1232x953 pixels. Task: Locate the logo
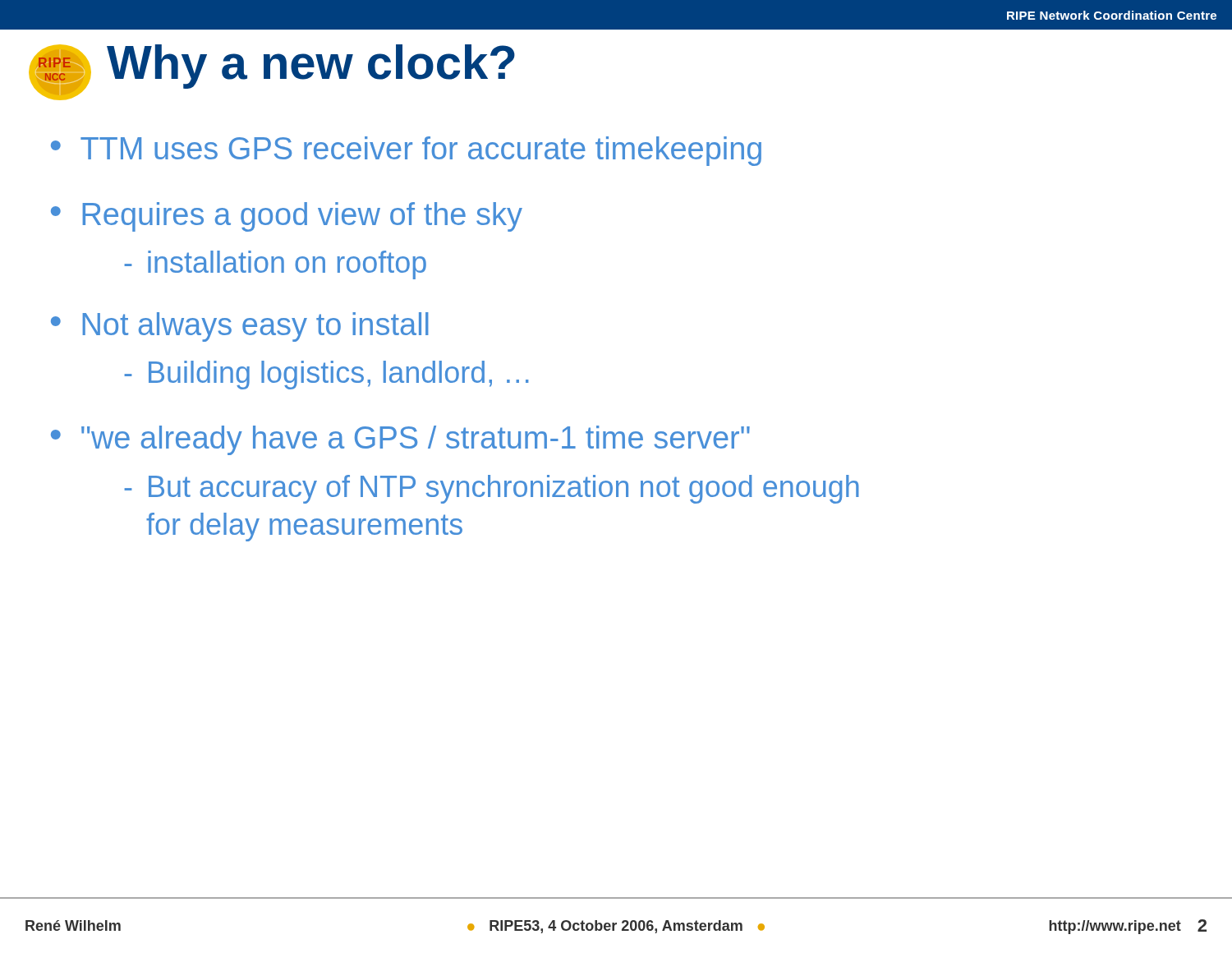pos(60,67)
